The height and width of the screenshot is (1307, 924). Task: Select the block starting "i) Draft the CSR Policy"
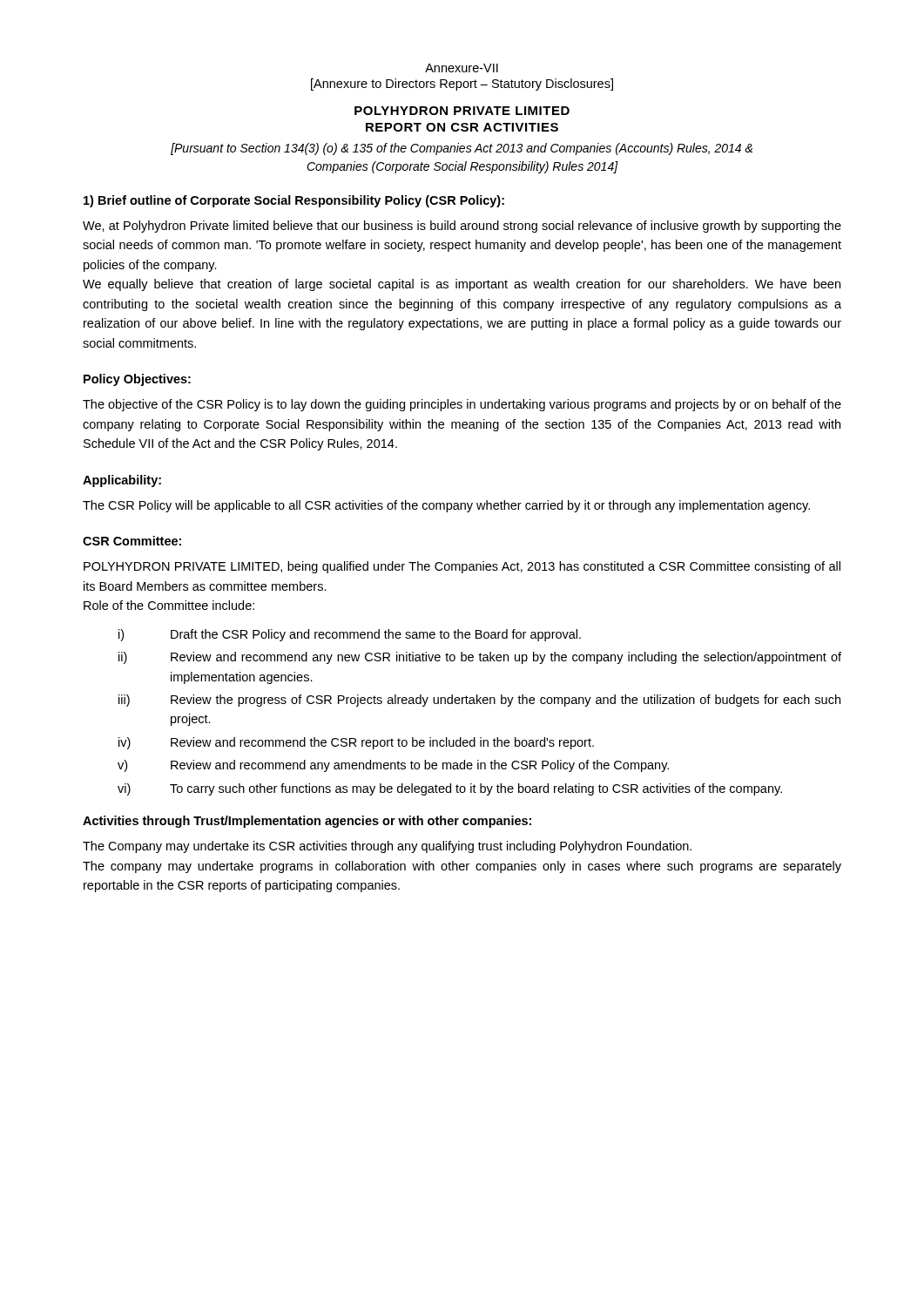(462, 634)
